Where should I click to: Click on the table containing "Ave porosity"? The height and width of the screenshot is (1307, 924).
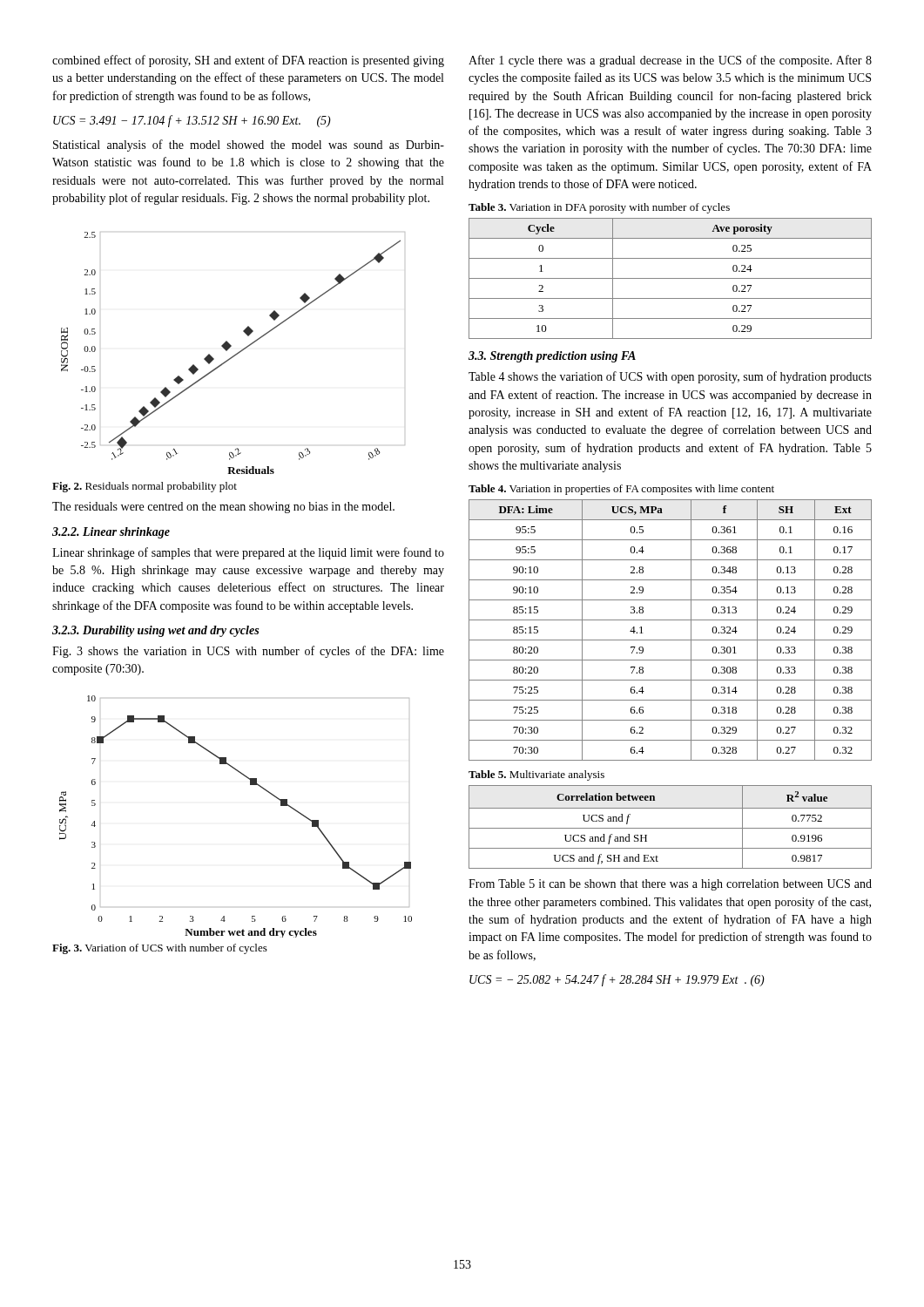[x=670, y=279]
